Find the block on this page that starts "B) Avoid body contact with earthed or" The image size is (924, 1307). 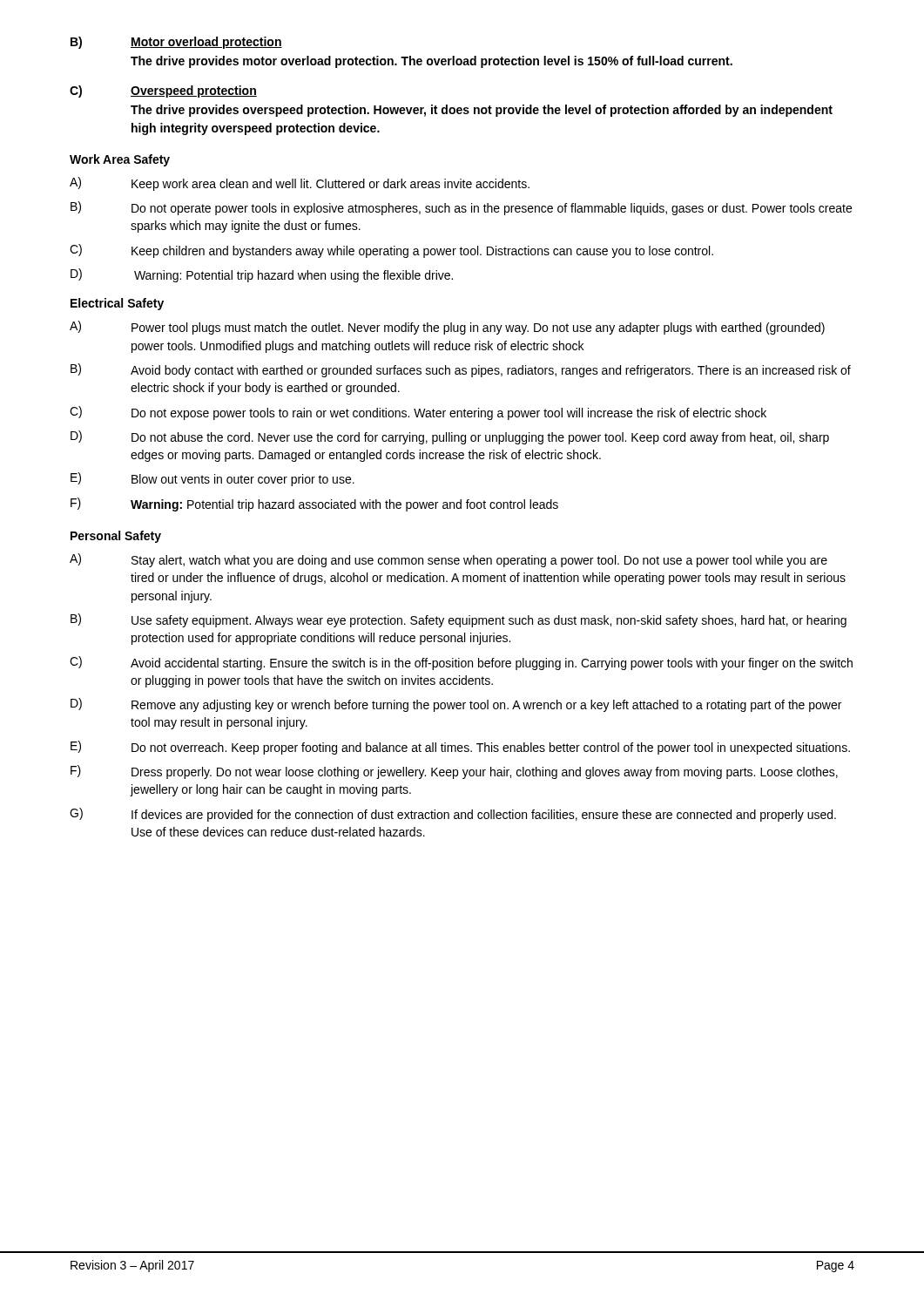462,379
